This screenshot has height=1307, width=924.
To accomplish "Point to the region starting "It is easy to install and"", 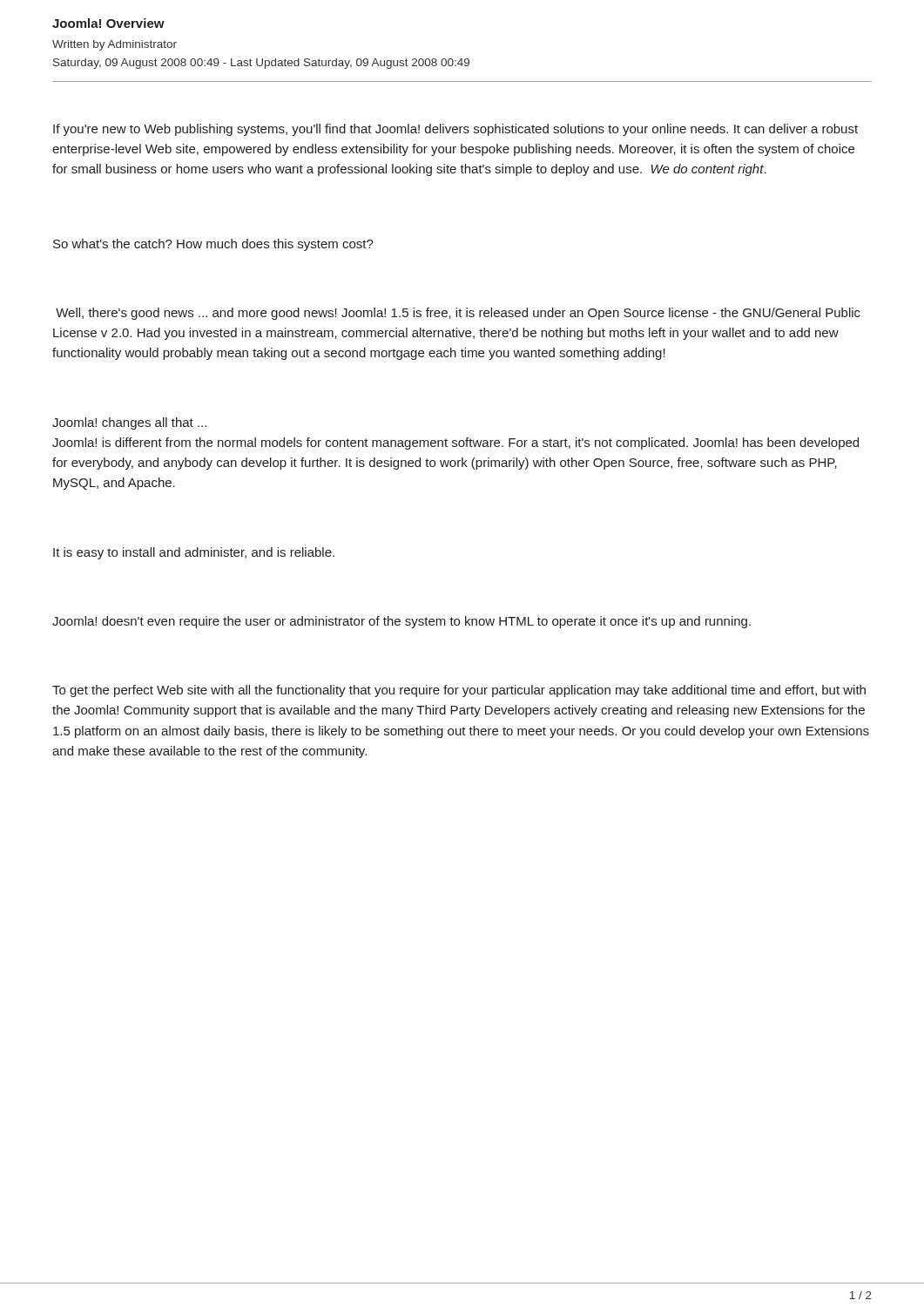I will [x=194, y=552].
